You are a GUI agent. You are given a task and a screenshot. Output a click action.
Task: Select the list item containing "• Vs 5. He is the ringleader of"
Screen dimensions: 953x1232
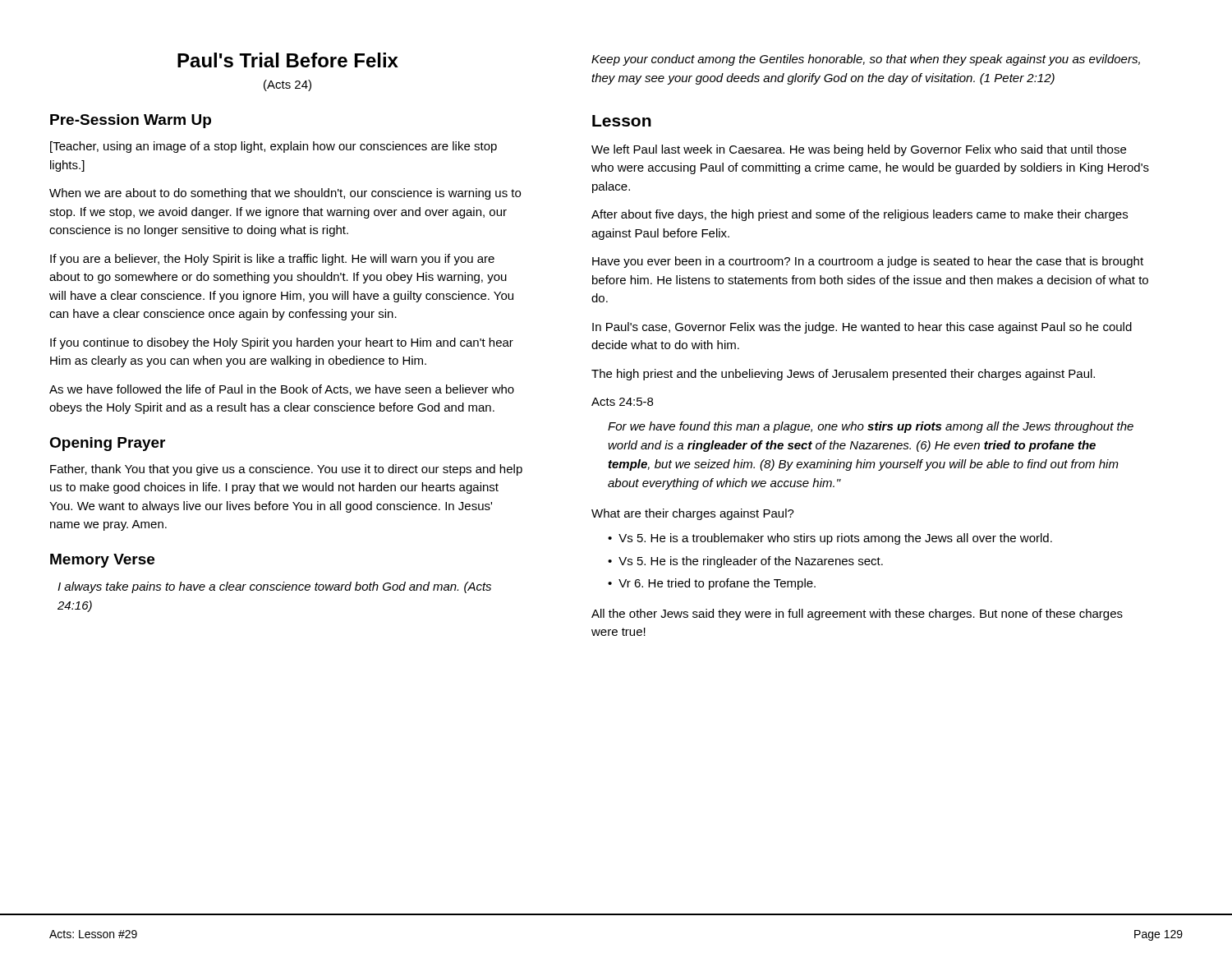[746, 561]
